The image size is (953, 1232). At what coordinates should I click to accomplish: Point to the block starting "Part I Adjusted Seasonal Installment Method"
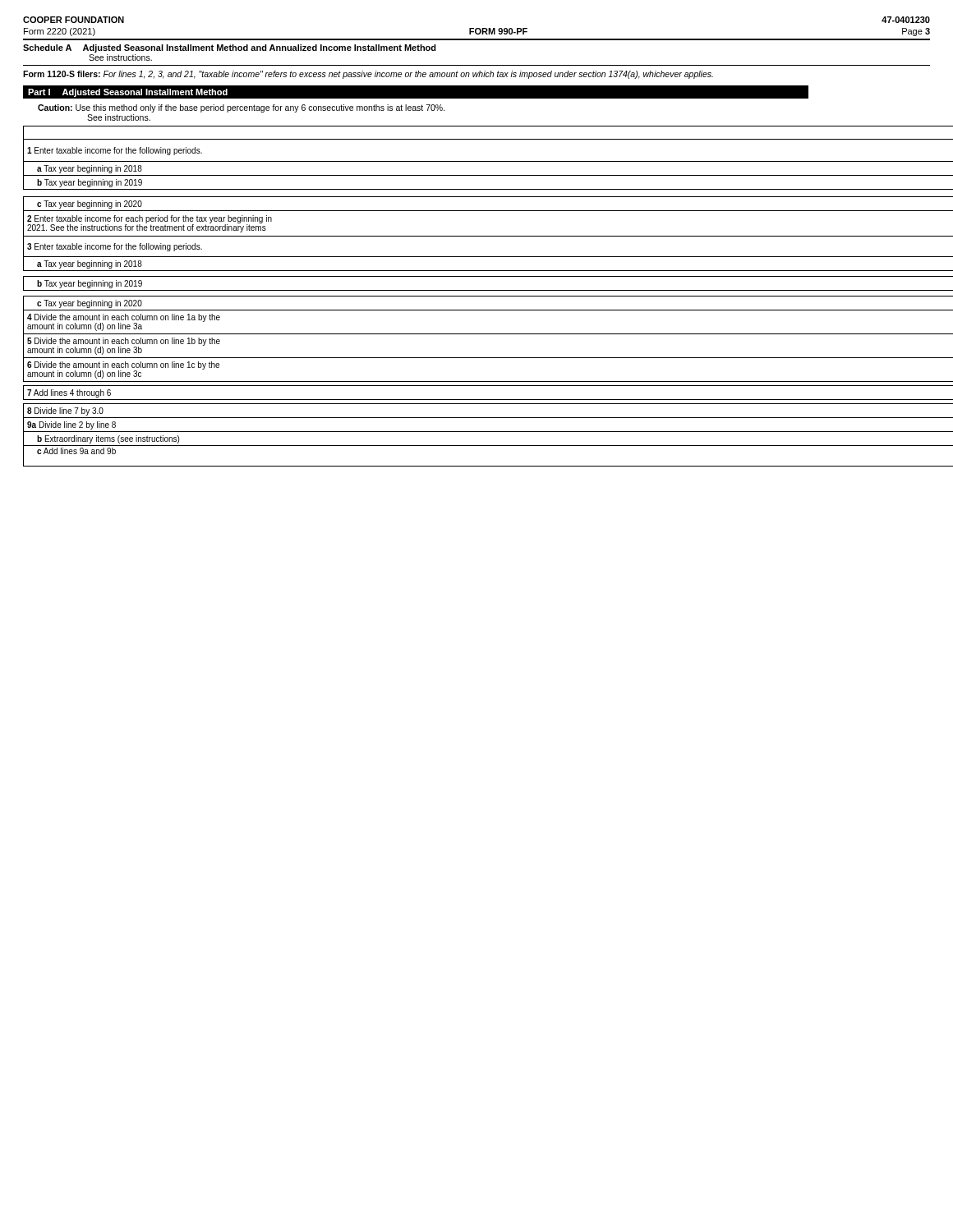[x=416, y=92]
